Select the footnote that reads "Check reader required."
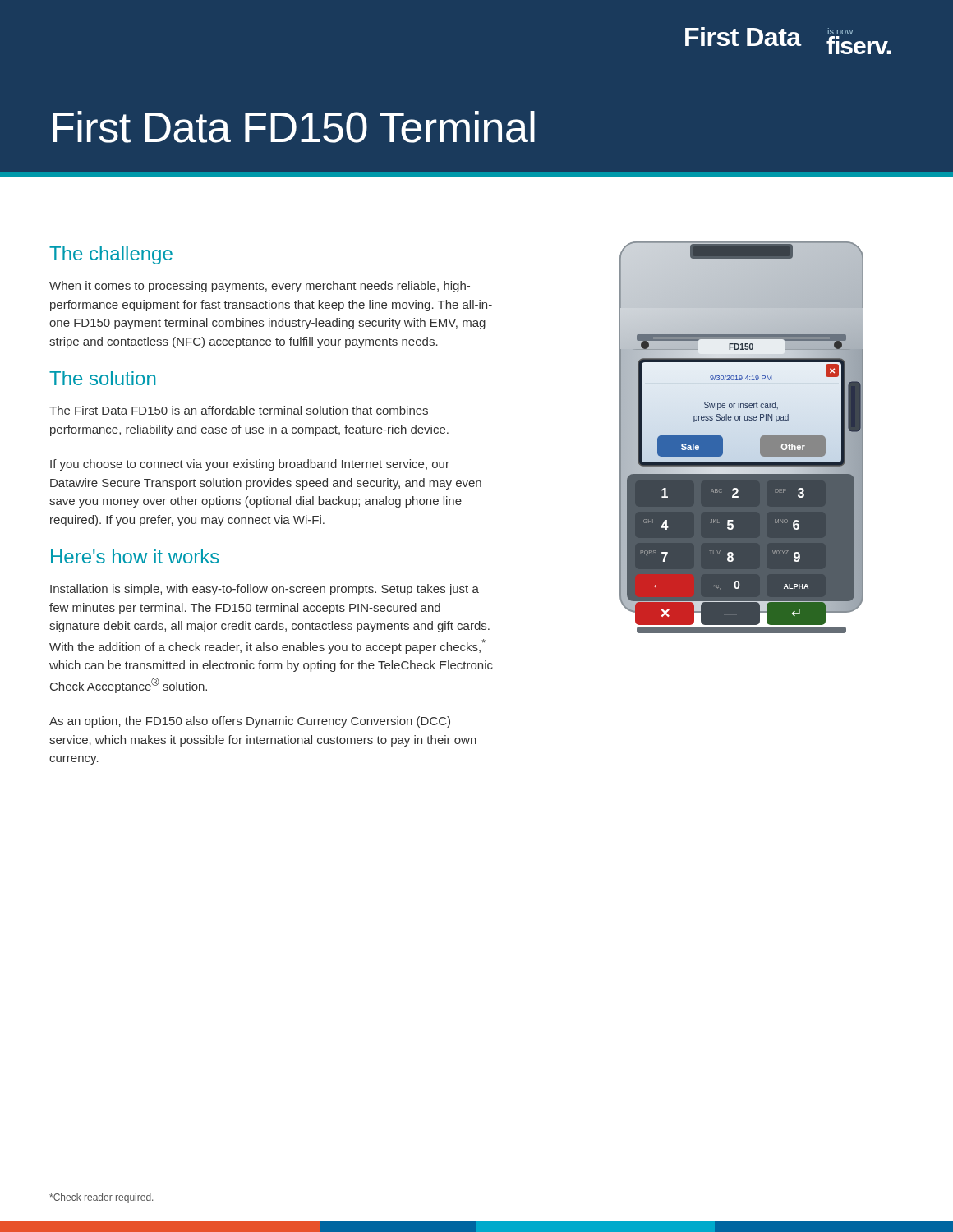Image resolution: width=953 pixels, height=1232 pixels. tap(102, 1198)
